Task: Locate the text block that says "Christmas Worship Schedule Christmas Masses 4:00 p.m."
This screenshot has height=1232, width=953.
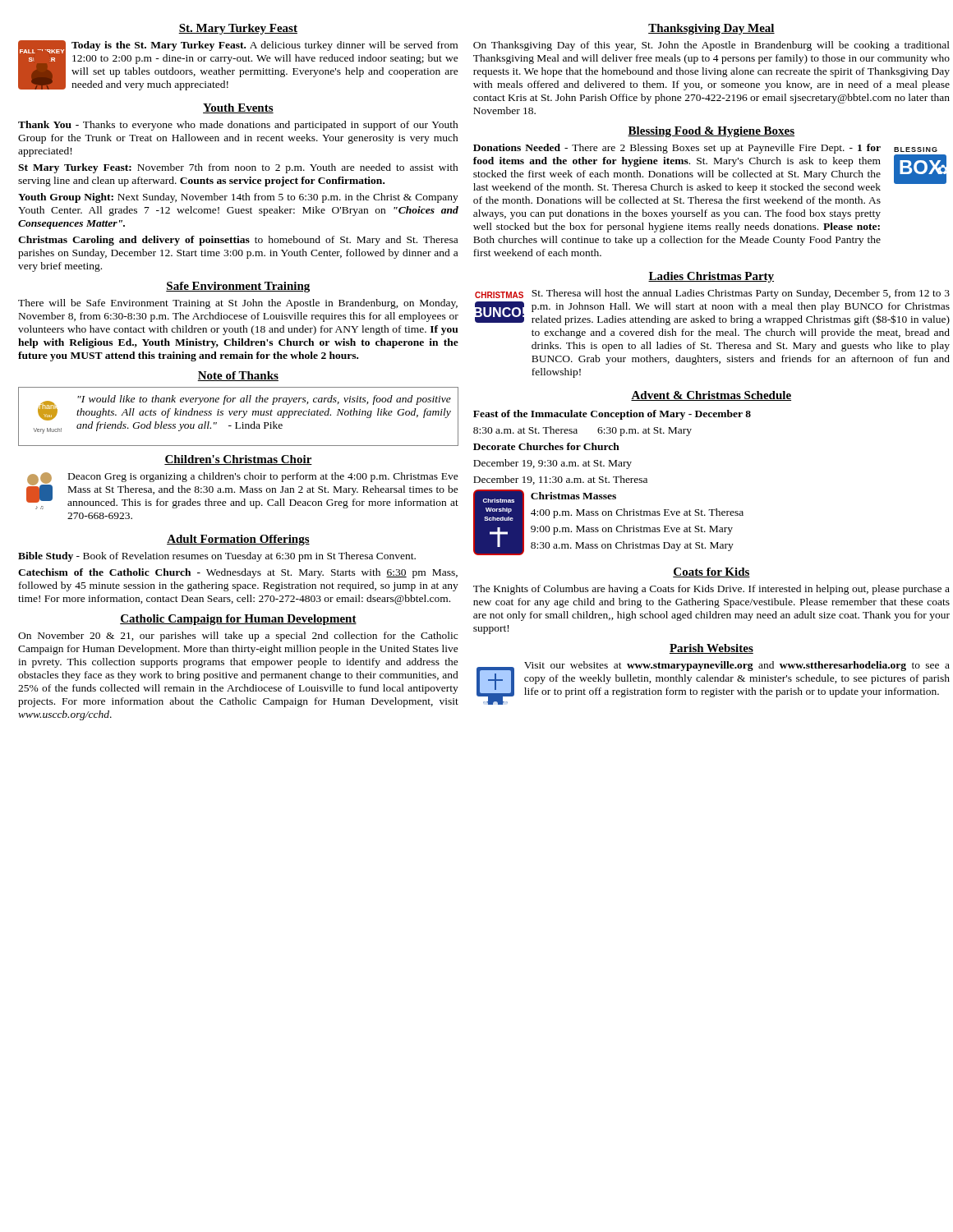Action: [x=711, y=524]
